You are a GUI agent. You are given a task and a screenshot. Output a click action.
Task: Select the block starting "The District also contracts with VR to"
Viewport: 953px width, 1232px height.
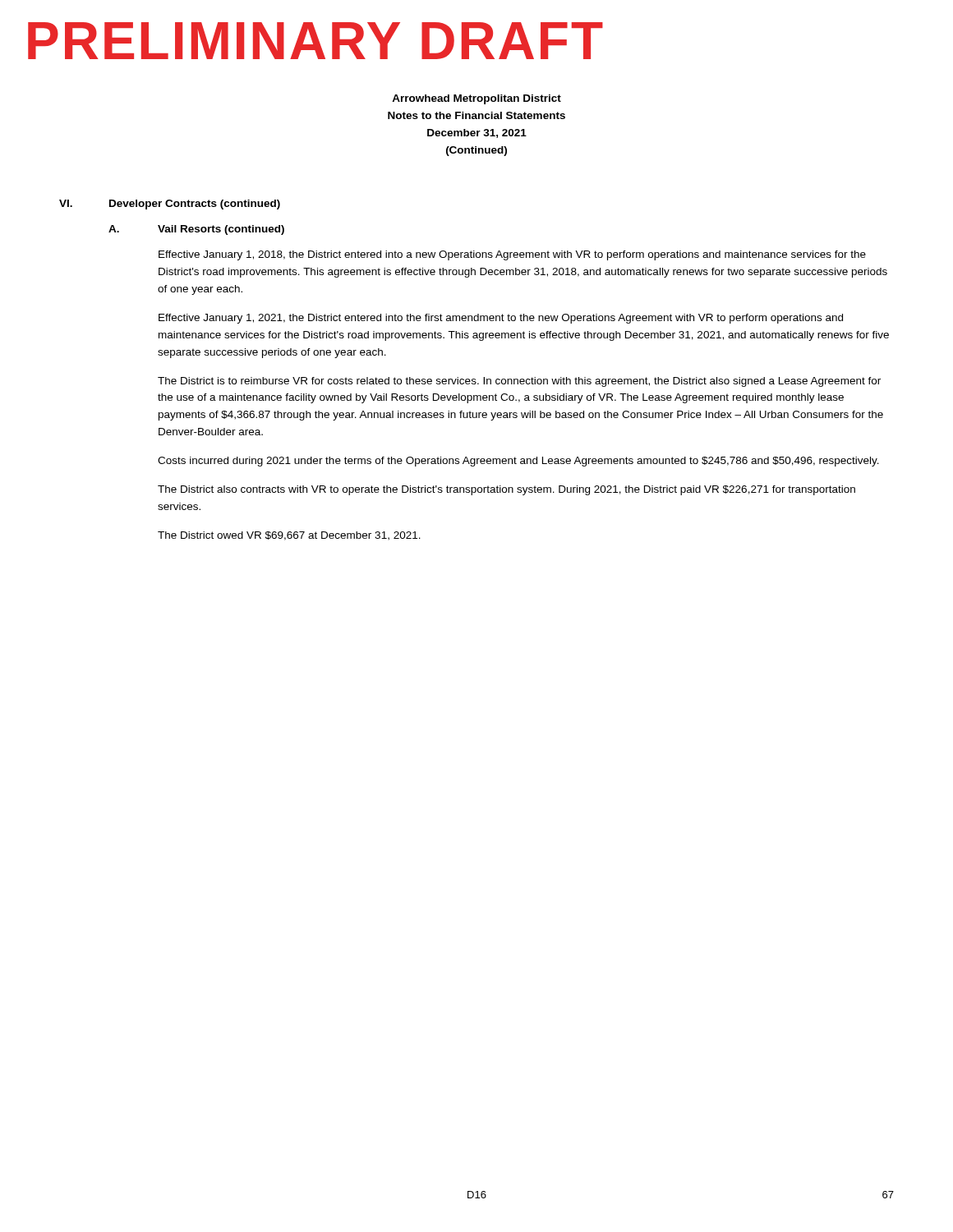[507, 498]
